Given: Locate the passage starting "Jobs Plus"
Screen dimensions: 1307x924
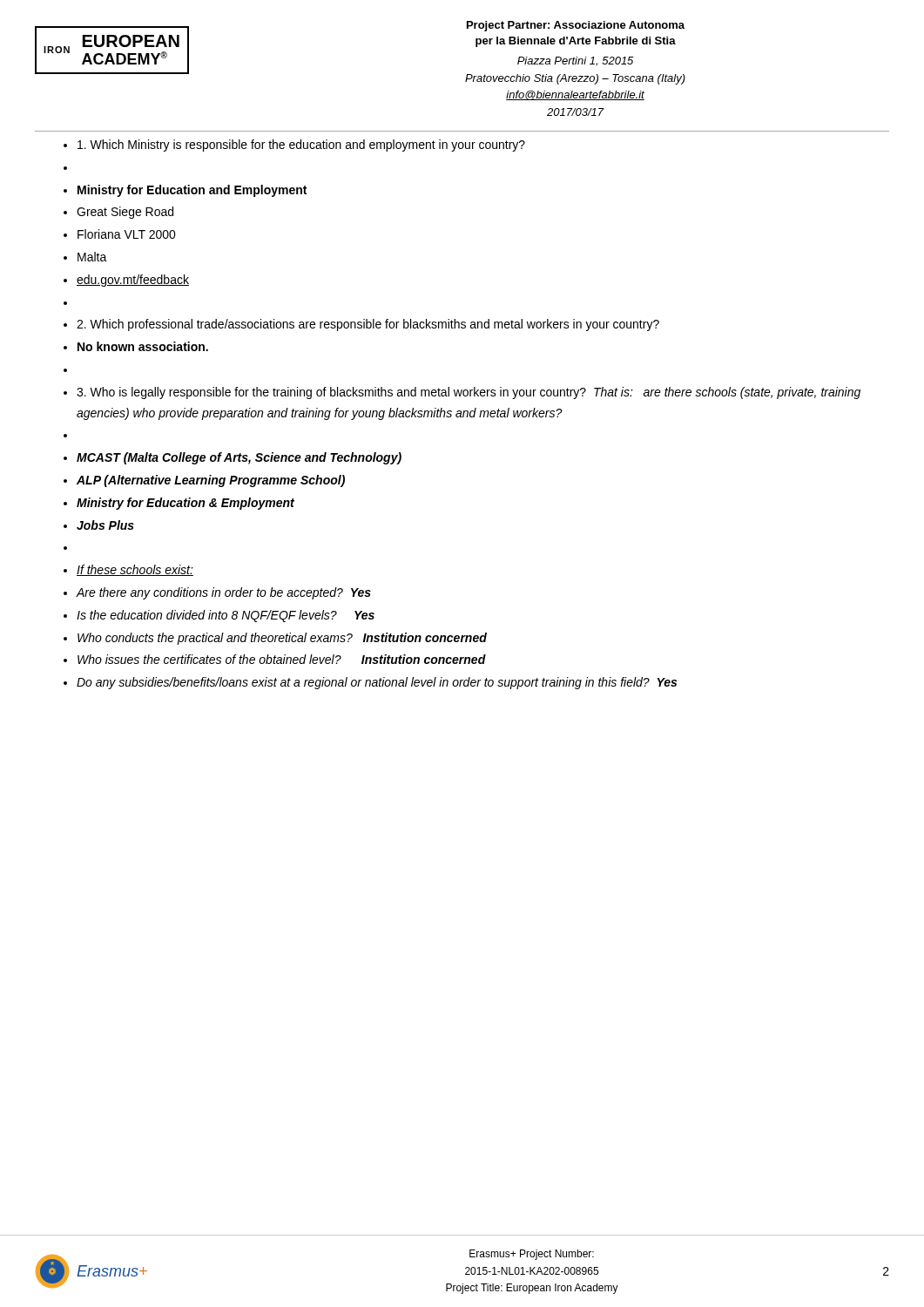Looking at the screenshot, I should coord(105,525).
